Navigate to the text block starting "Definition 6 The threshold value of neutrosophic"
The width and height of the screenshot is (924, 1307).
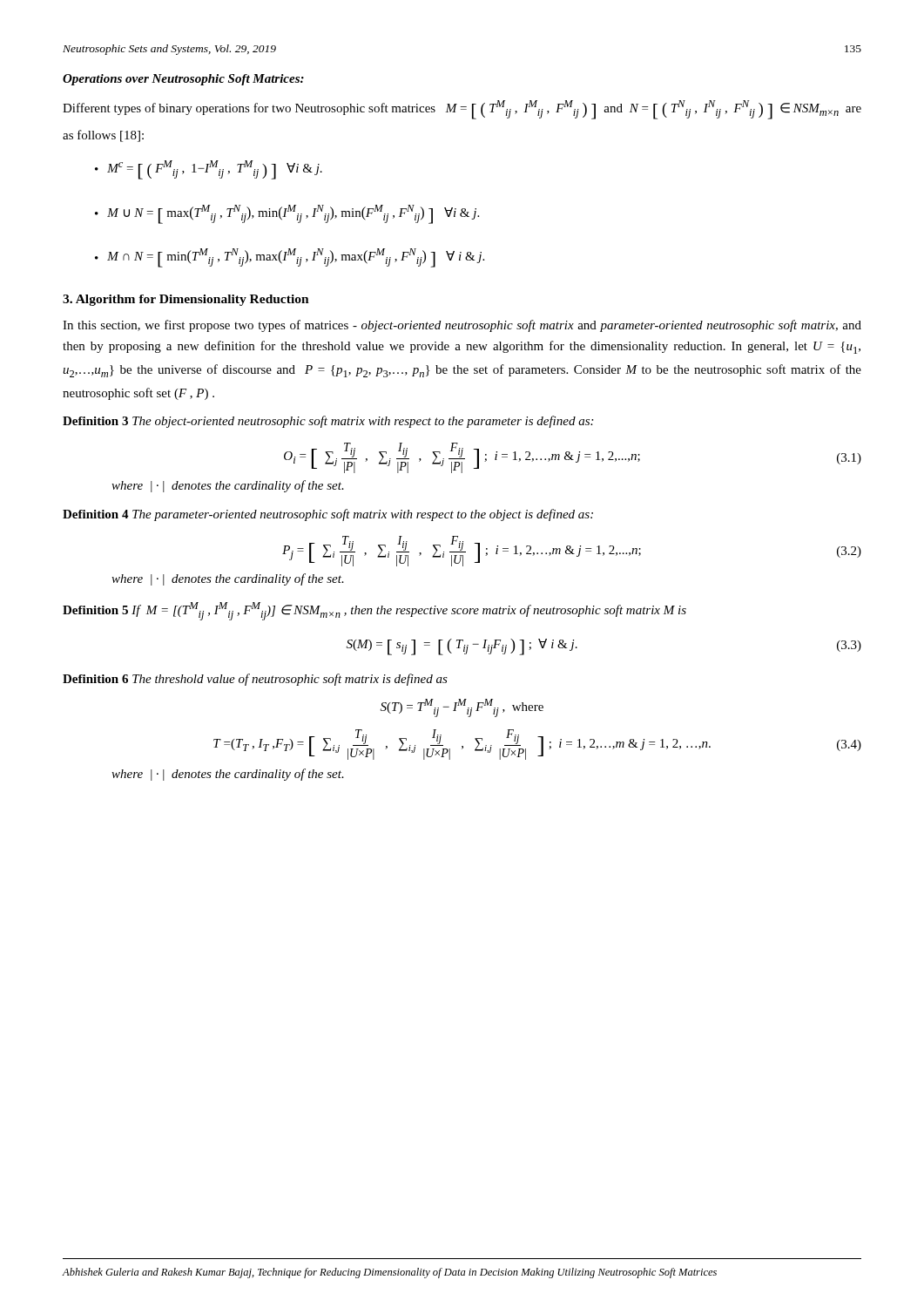point(255,679)
